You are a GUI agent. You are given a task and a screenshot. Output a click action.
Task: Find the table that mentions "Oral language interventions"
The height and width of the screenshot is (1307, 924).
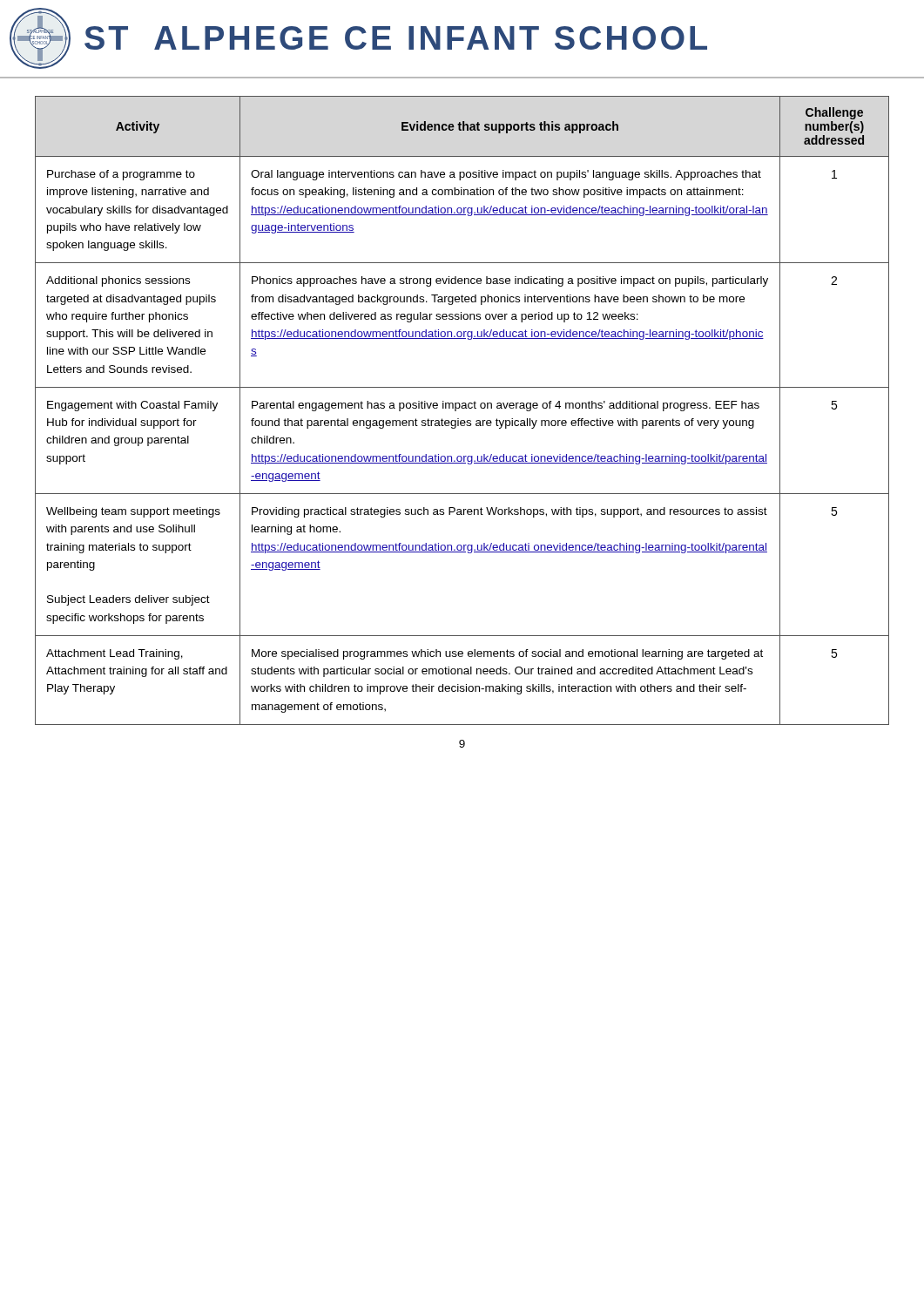click(462, 410)
